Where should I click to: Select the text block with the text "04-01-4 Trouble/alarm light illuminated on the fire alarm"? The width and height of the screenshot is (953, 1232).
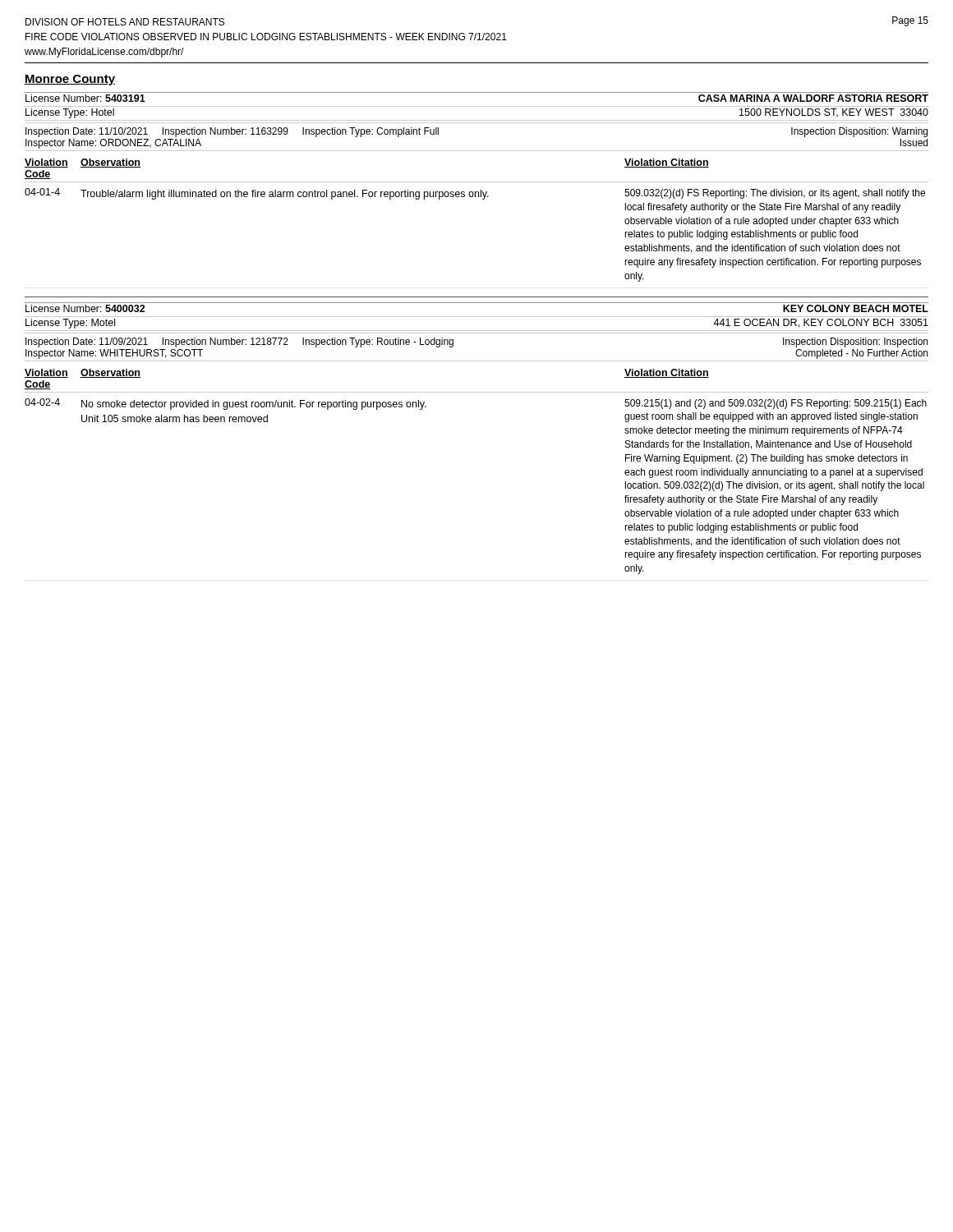coord(475,194)
